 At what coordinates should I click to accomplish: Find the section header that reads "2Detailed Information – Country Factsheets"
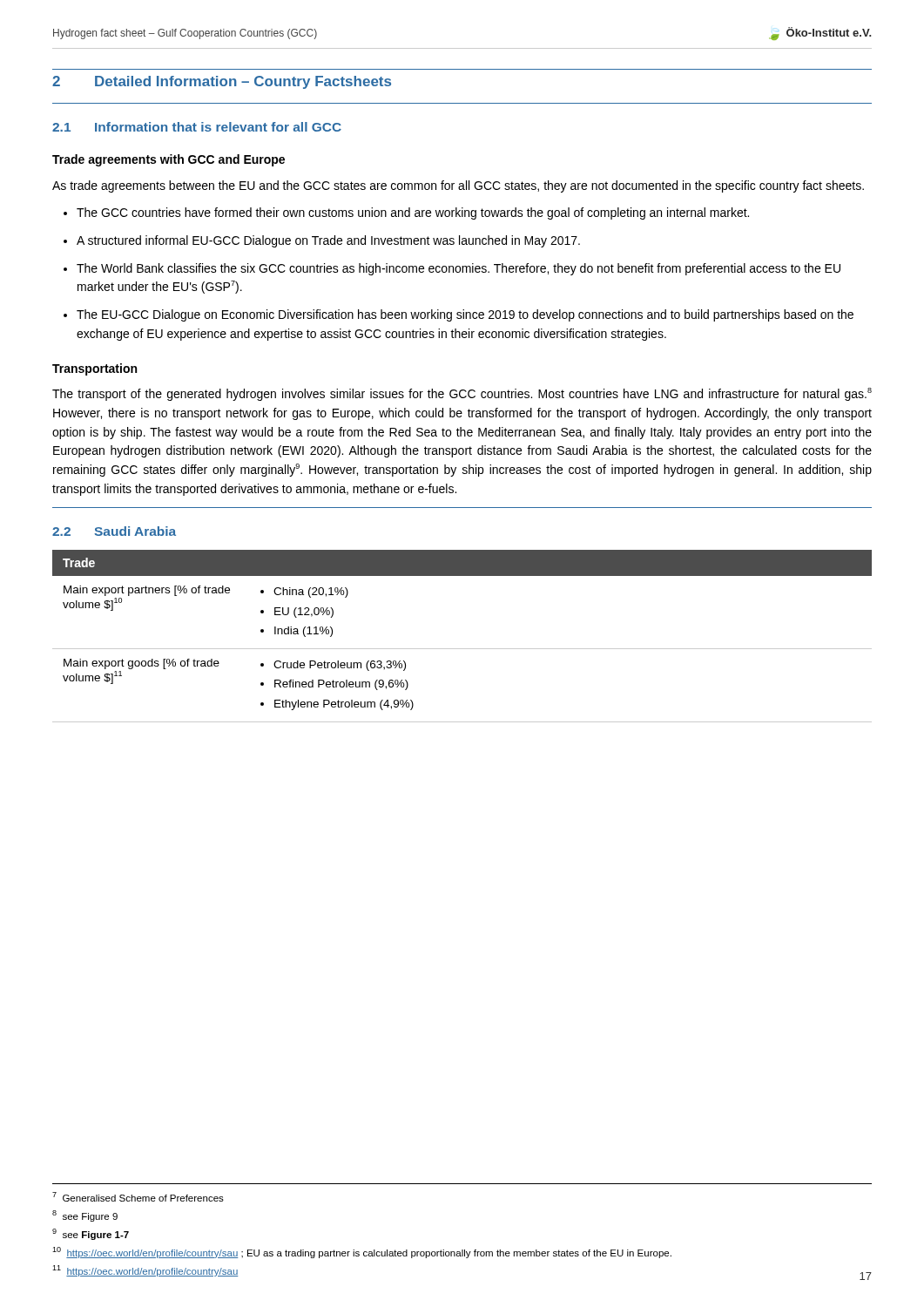[222, 82]
